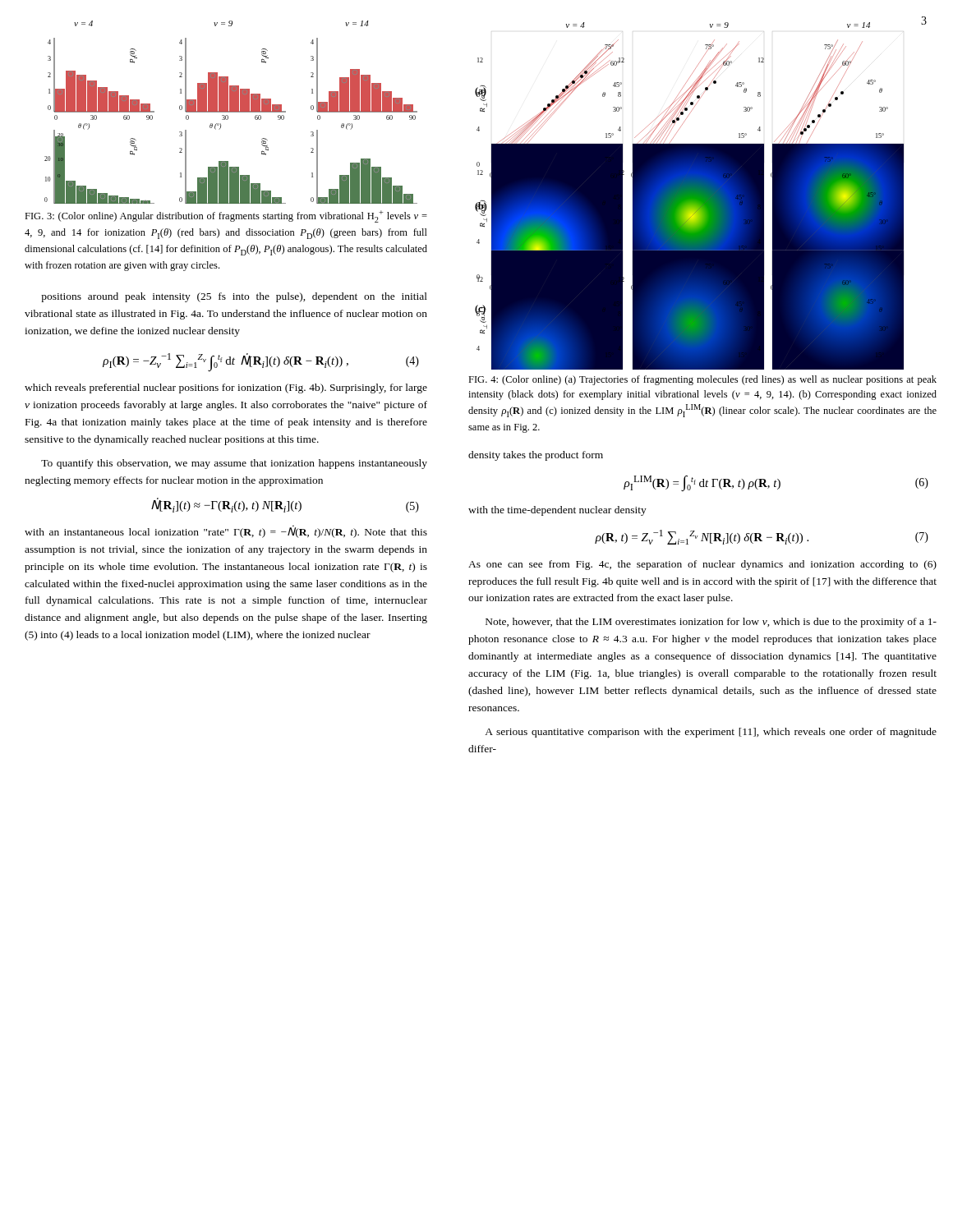Select the text block starting "density takes the product form"
Viewport: 953px width, 1232px height.
click(x=536, y=454)
